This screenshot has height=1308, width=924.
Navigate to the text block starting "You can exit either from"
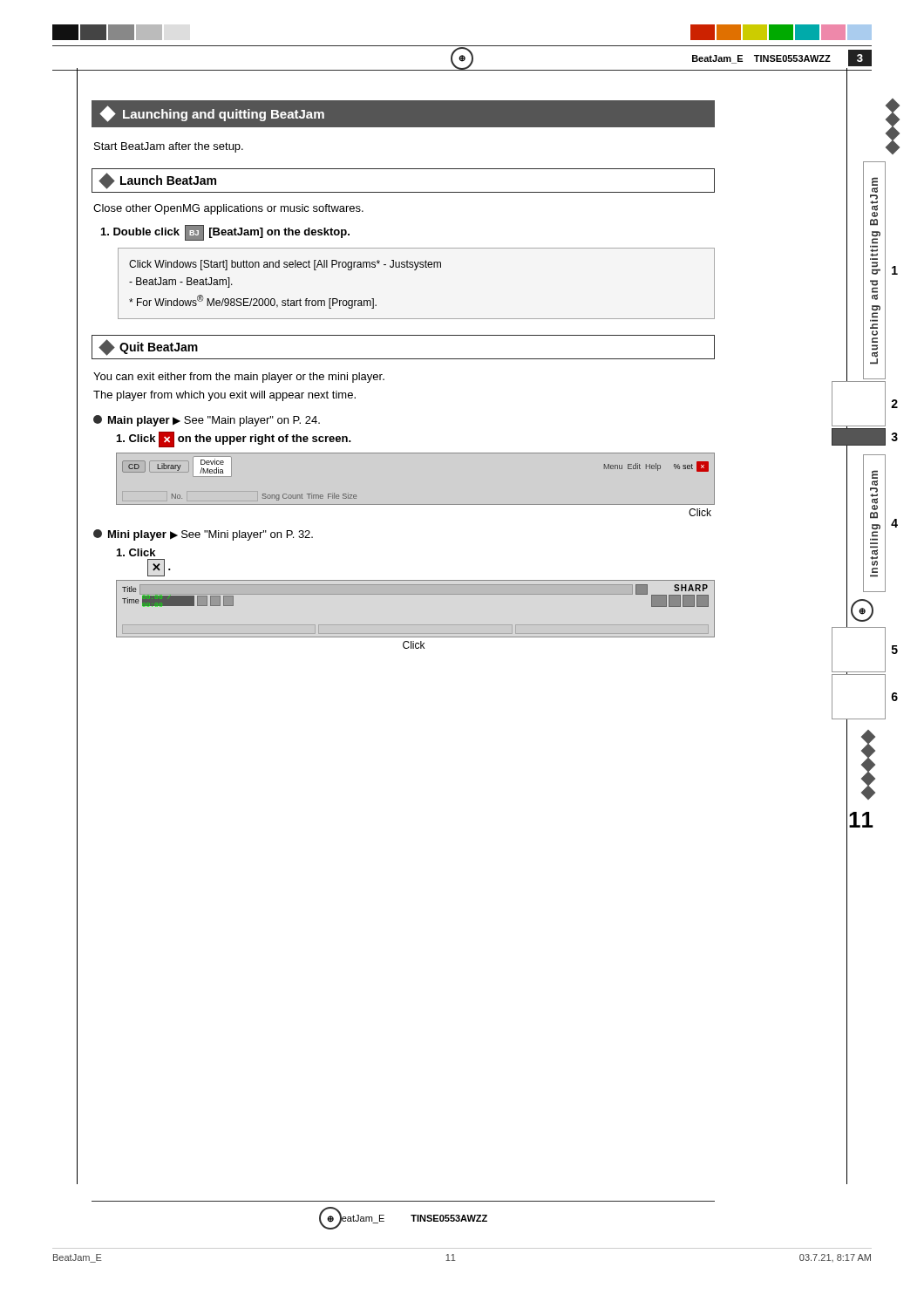239,385
